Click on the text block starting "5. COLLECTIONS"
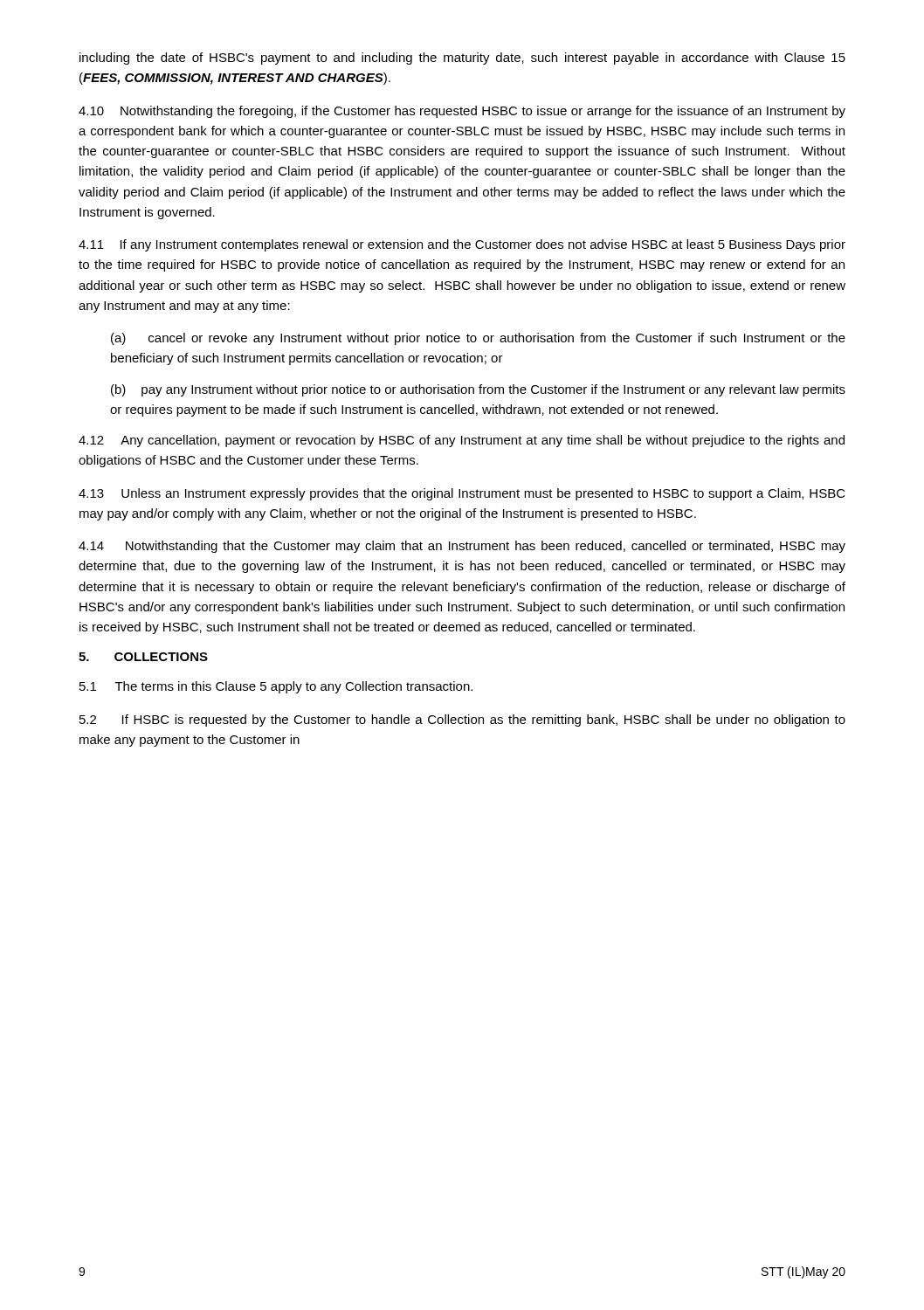 coord(143,657)
